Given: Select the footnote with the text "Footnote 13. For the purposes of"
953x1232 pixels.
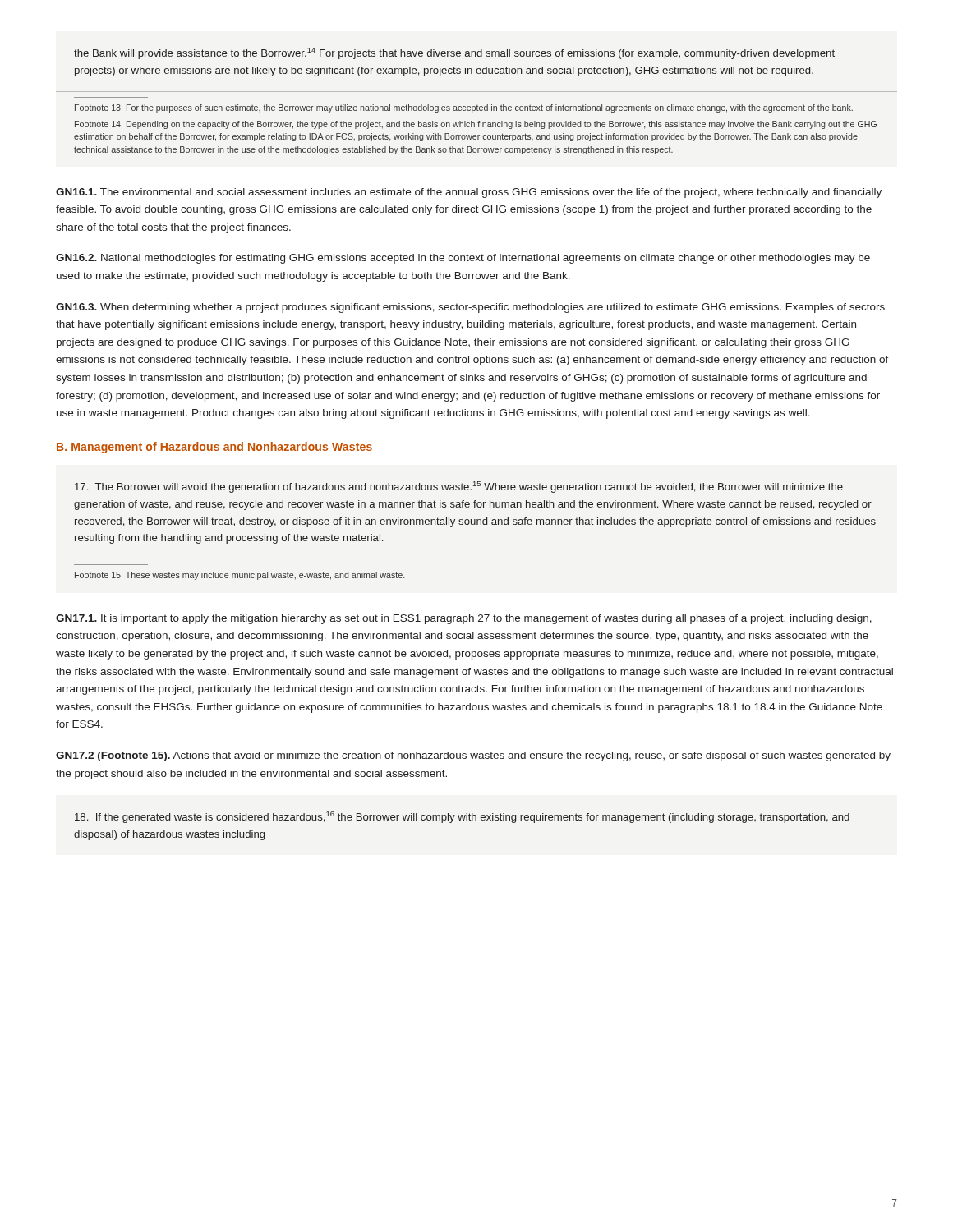Looking at the screenshot, I should click(476, 127).
